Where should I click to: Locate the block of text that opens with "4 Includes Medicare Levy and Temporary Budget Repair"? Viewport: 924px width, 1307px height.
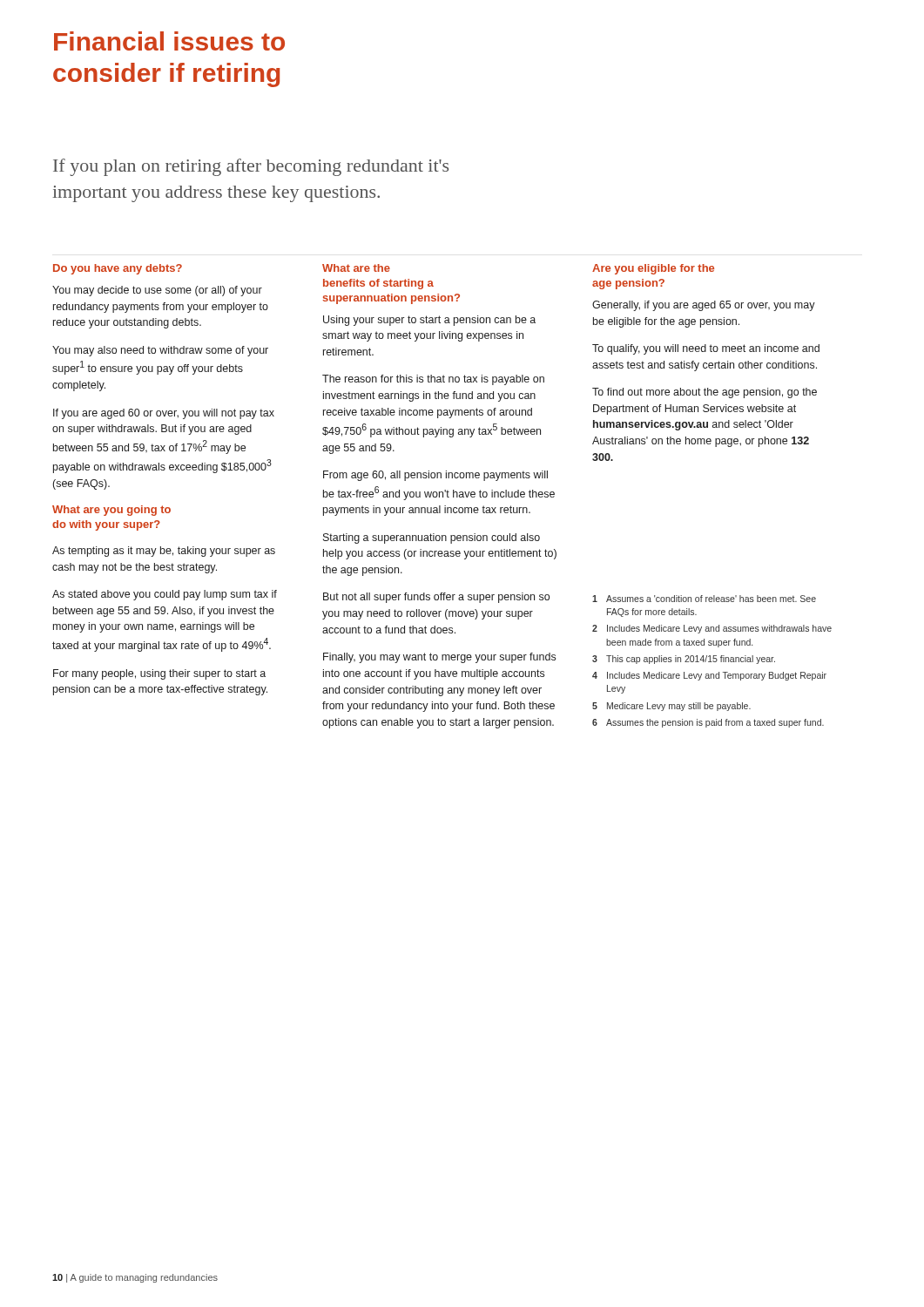pos(714,683)
